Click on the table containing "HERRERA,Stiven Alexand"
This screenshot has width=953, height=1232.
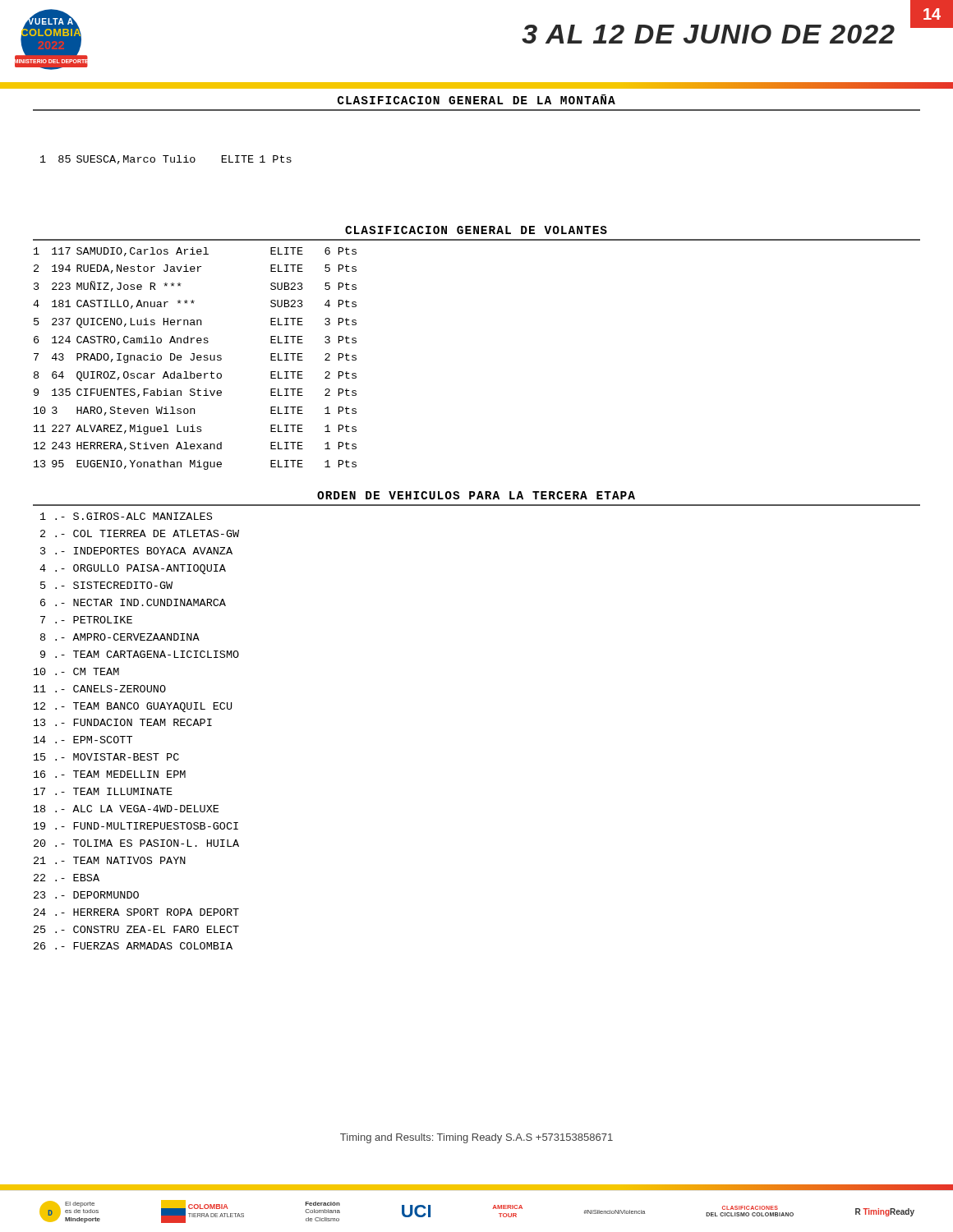[x=476, y=358]
